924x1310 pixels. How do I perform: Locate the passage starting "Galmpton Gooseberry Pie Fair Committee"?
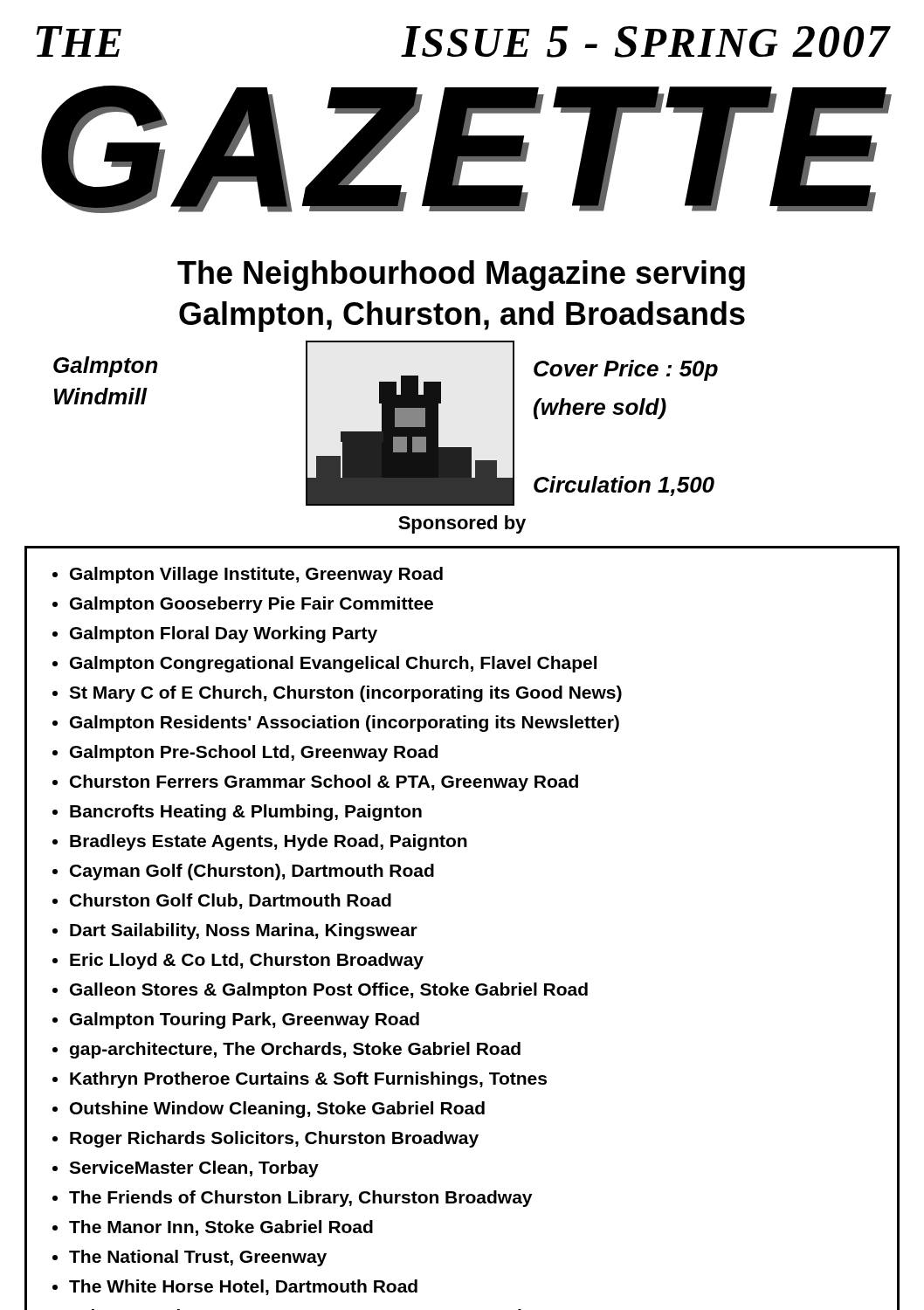point(251,603)
